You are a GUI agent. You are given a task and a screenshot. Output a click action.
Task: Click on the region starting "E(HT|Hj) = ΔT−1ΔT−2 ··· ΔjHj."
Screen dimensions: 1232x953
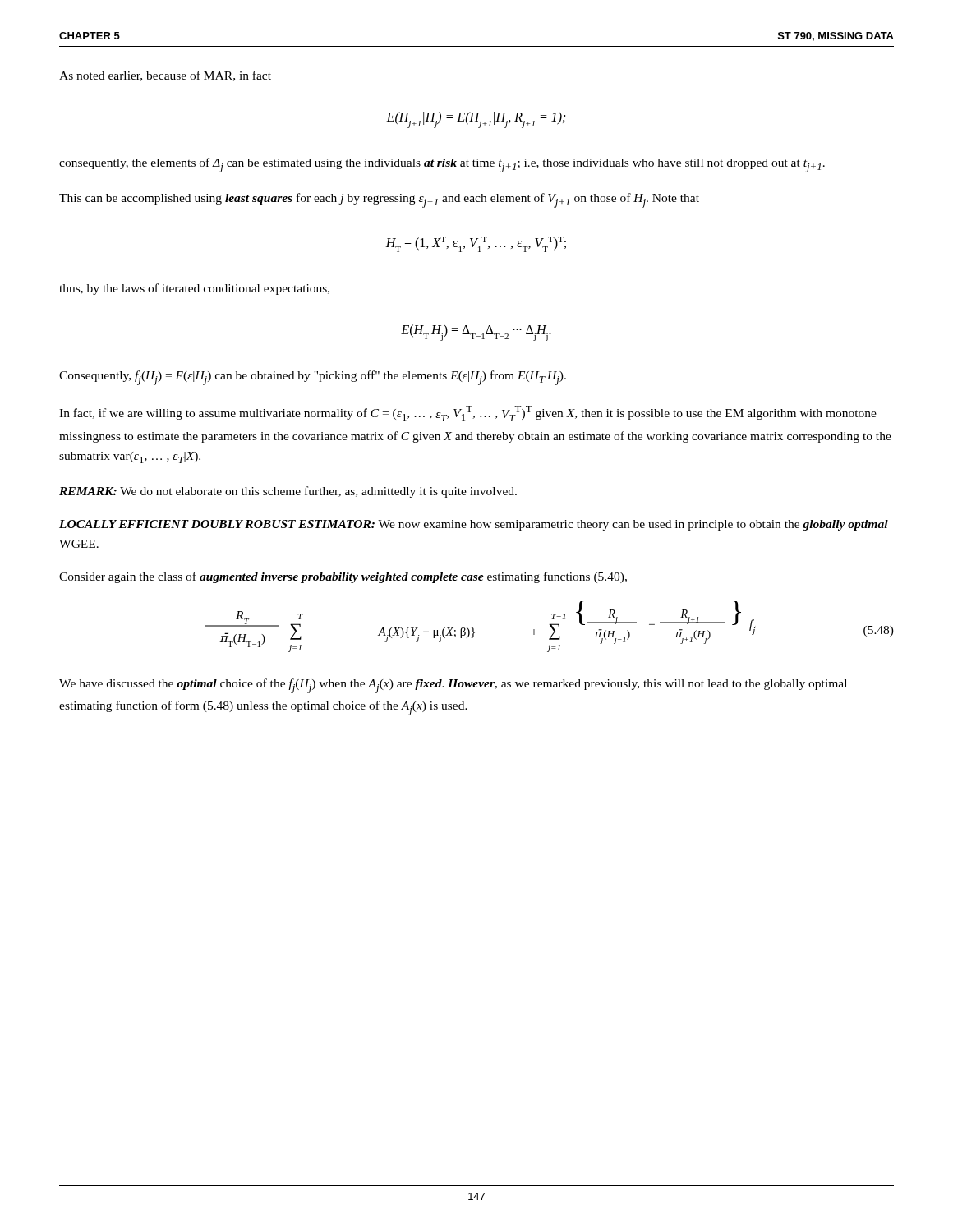pos(476,329)
